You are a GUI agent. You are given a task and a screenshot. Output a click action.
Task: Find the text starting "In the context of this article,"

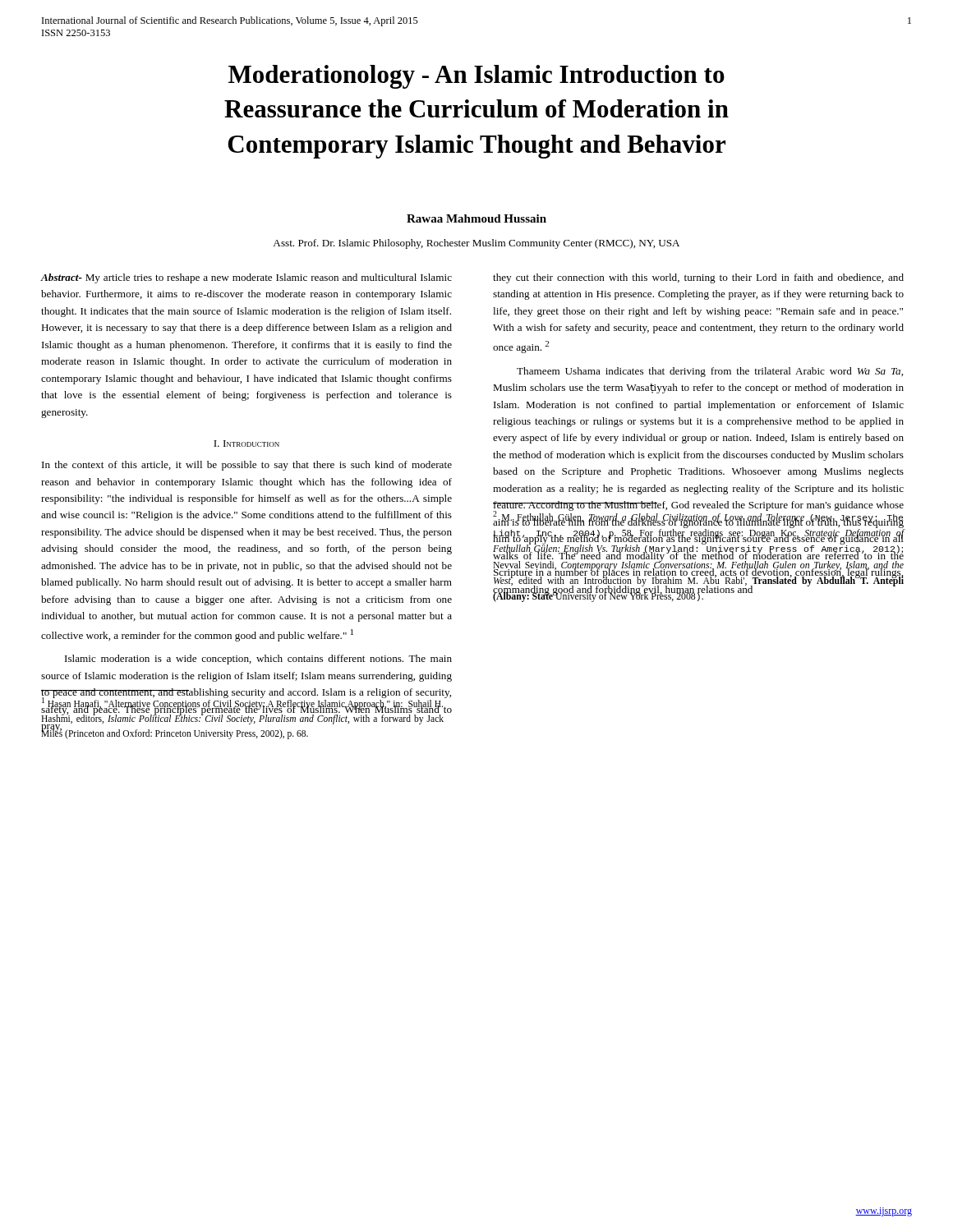[246, 549]
